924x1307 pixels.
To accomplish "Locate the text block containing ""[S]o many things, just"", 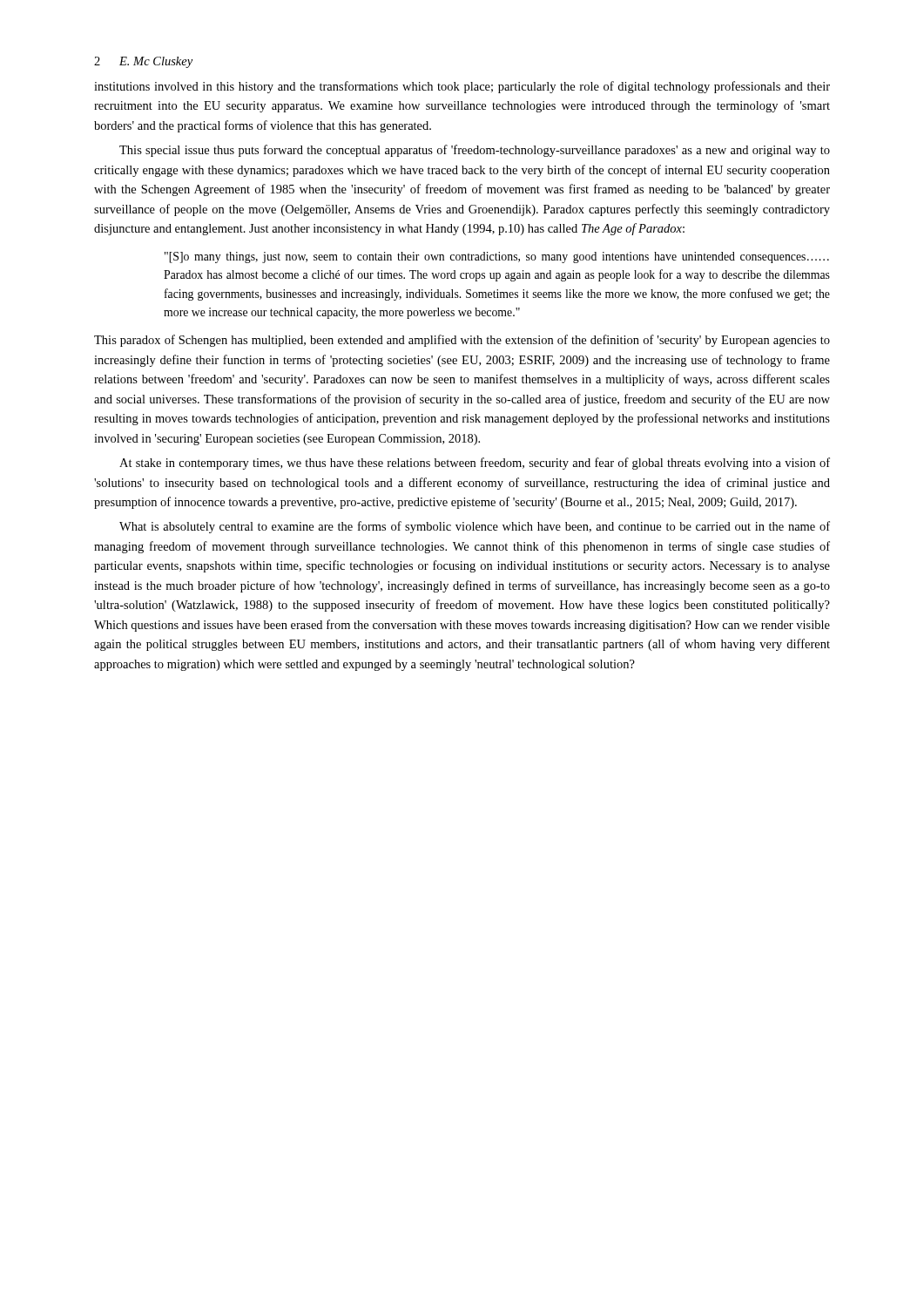I will point(497,285).
